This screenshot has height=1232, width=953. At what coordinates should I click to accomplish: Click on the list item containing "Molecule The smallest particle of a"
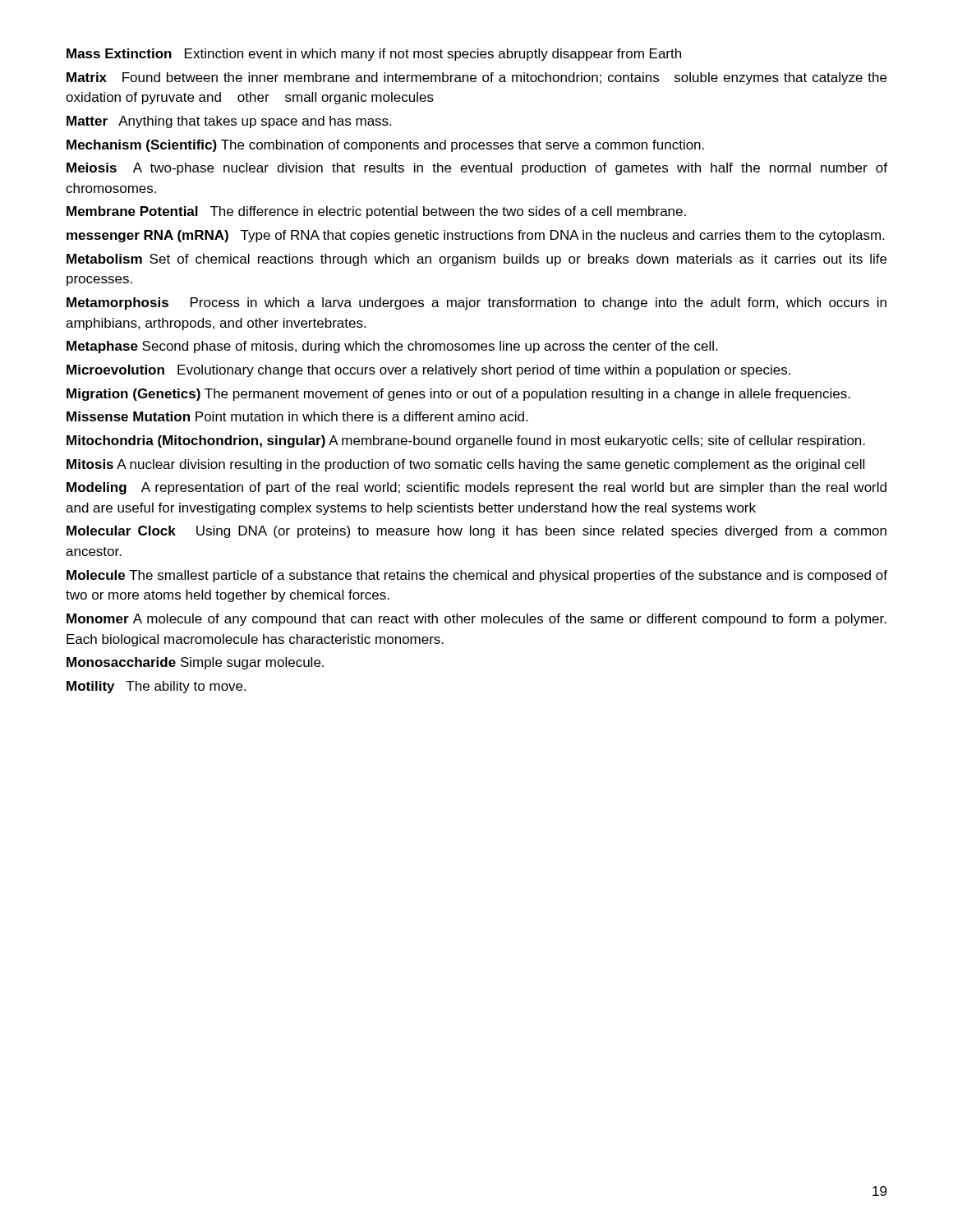point(476,585)
